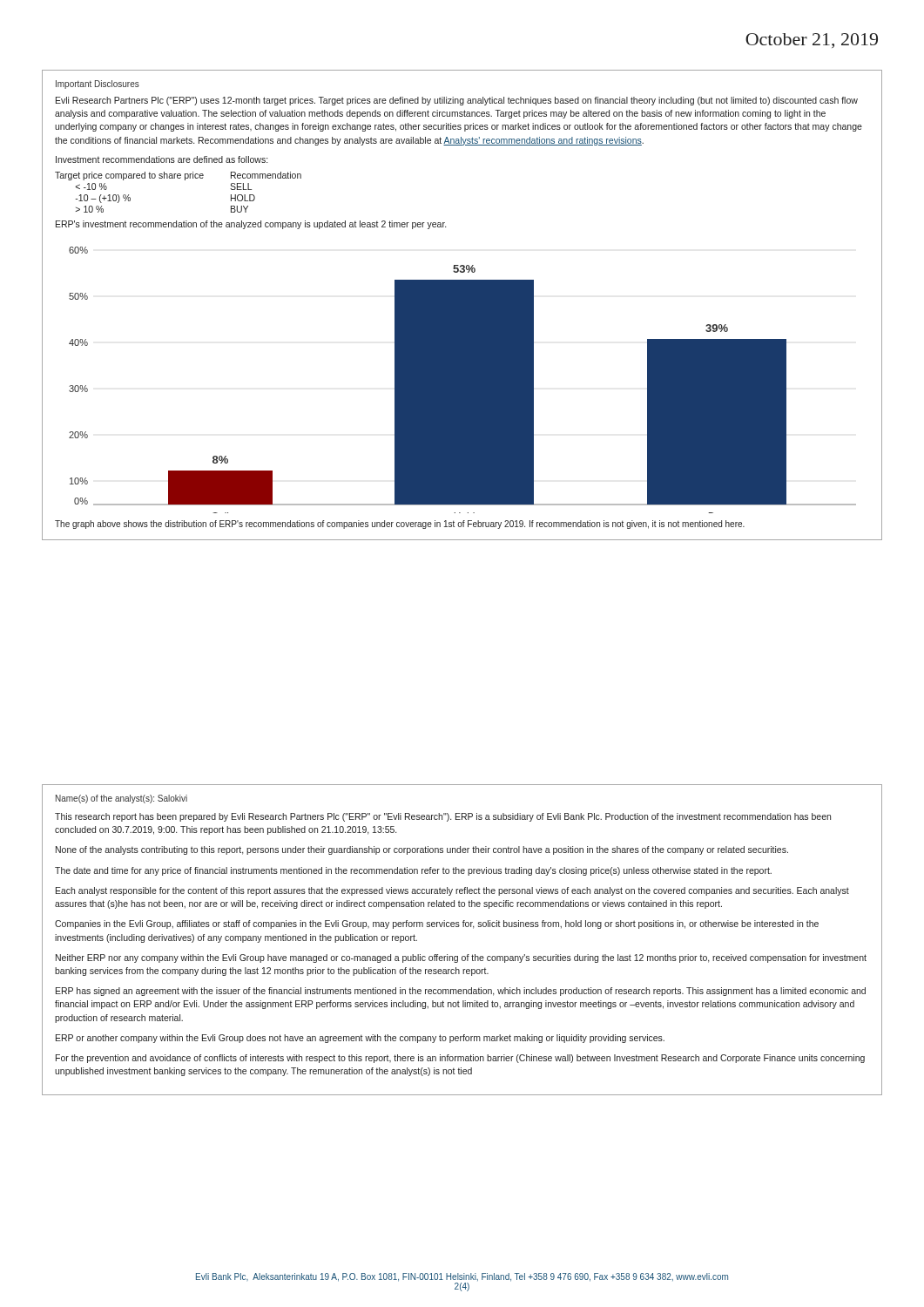Viewport: 924px width, 1307px height.
Task: Point to the text starting "Investment recommendations are"
Action: tap(162, 159)
